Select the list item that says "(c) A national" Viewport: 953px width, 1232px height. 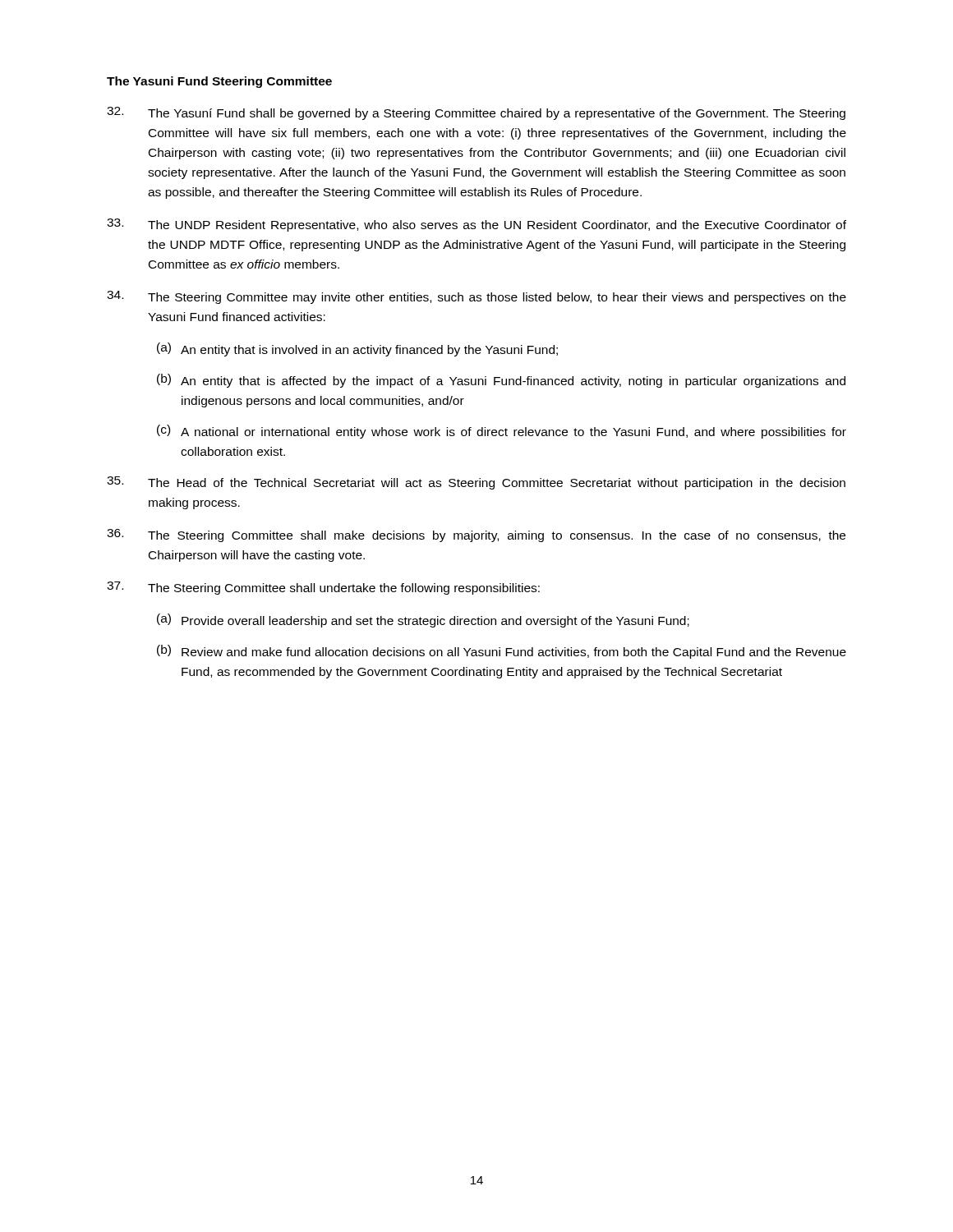[501, 442]
